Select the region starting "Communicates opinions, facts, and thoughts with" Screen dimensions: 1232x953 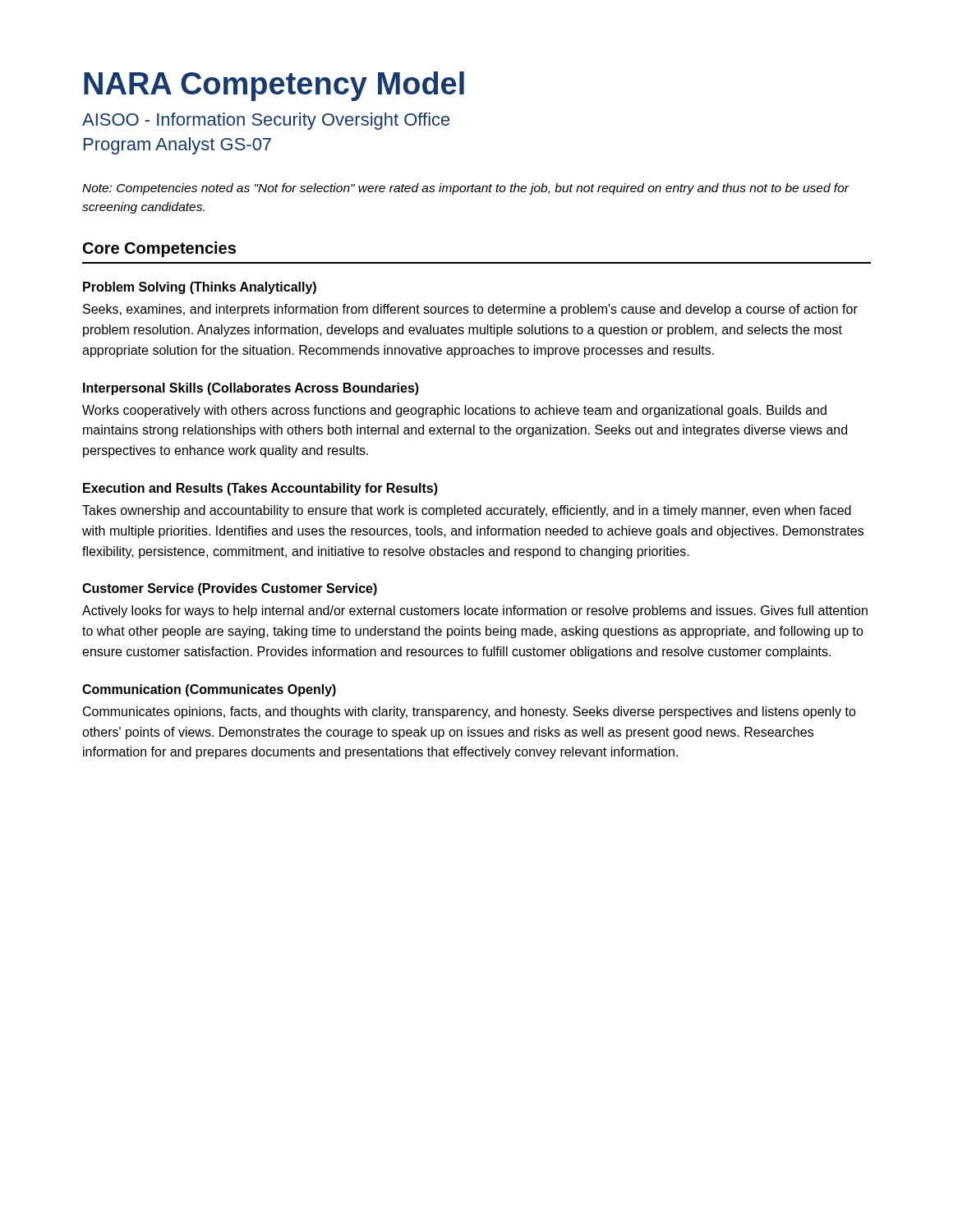pyautogui.click(x=476, y=733)
